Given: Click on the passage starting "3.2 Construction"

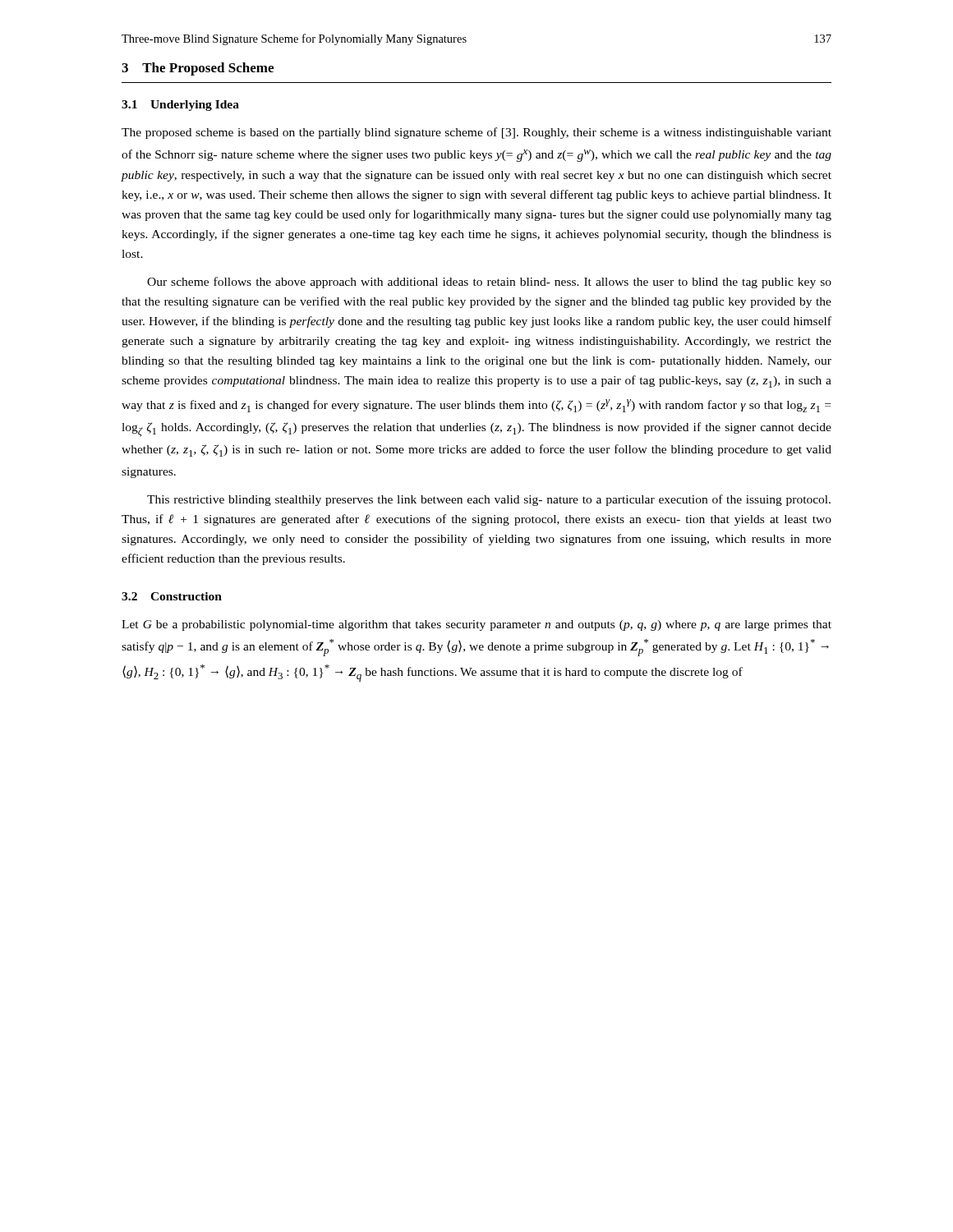Looking at the screenshot, I should pos(172,596).
